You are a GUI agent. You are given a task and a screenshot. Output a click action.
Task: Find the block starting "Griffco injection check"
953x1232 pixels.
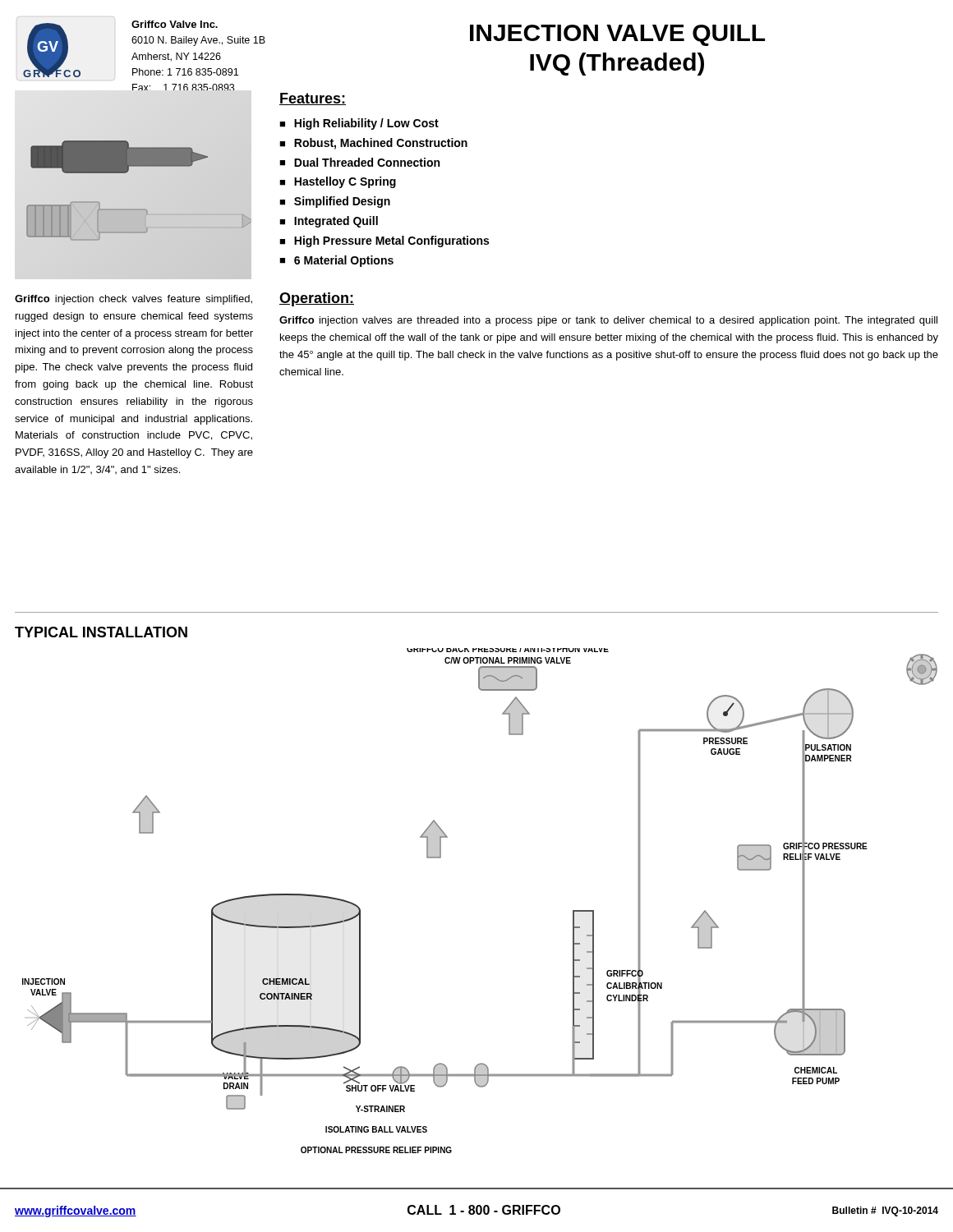click(x=134, y=384)
